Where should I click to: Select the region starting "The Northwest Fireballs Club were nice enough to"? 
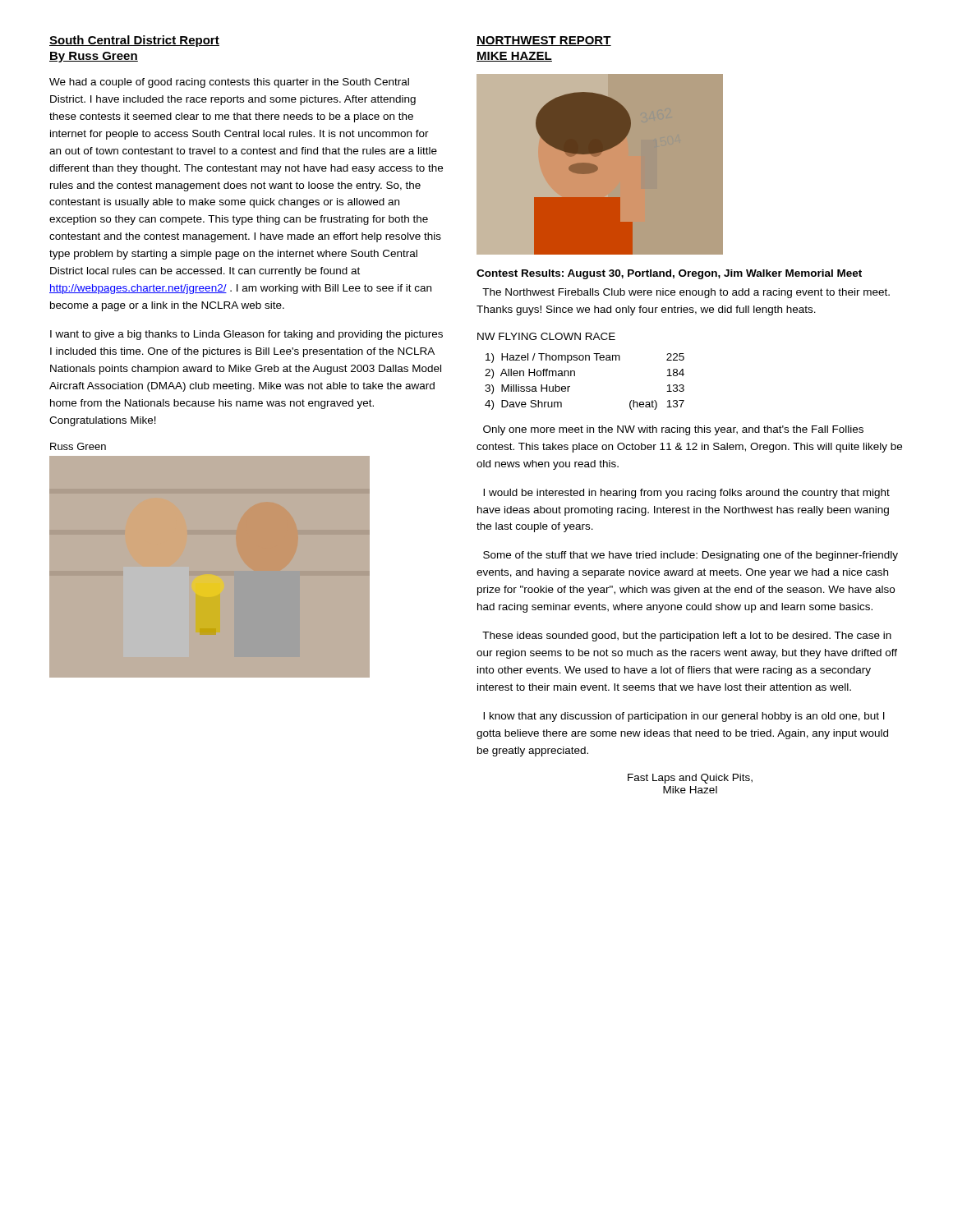pyautogui.click(x=684, y=301)
